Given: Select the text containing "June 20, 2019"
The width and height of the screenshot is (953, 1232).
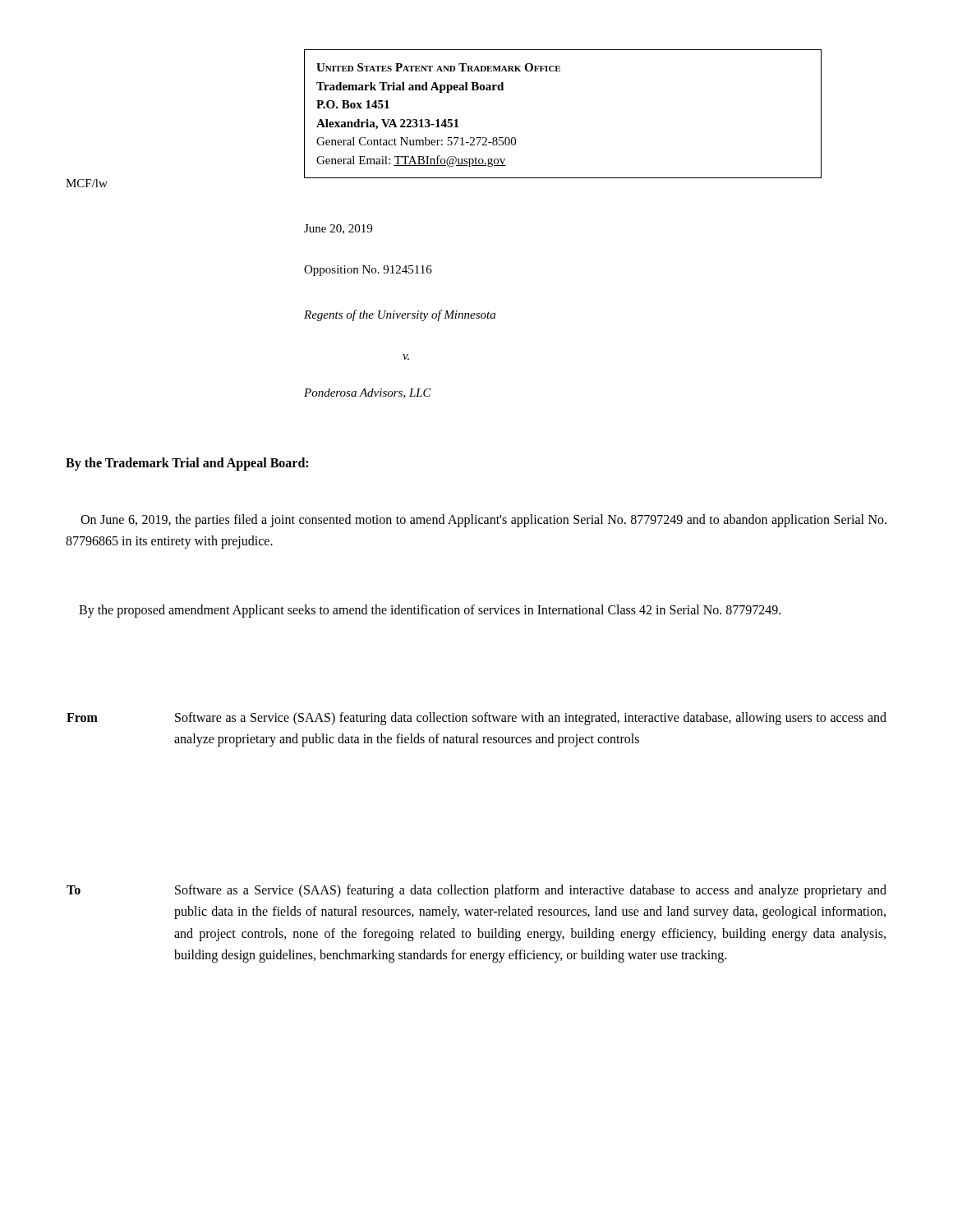Looking at the screenshot, I should tap(338, 228).
